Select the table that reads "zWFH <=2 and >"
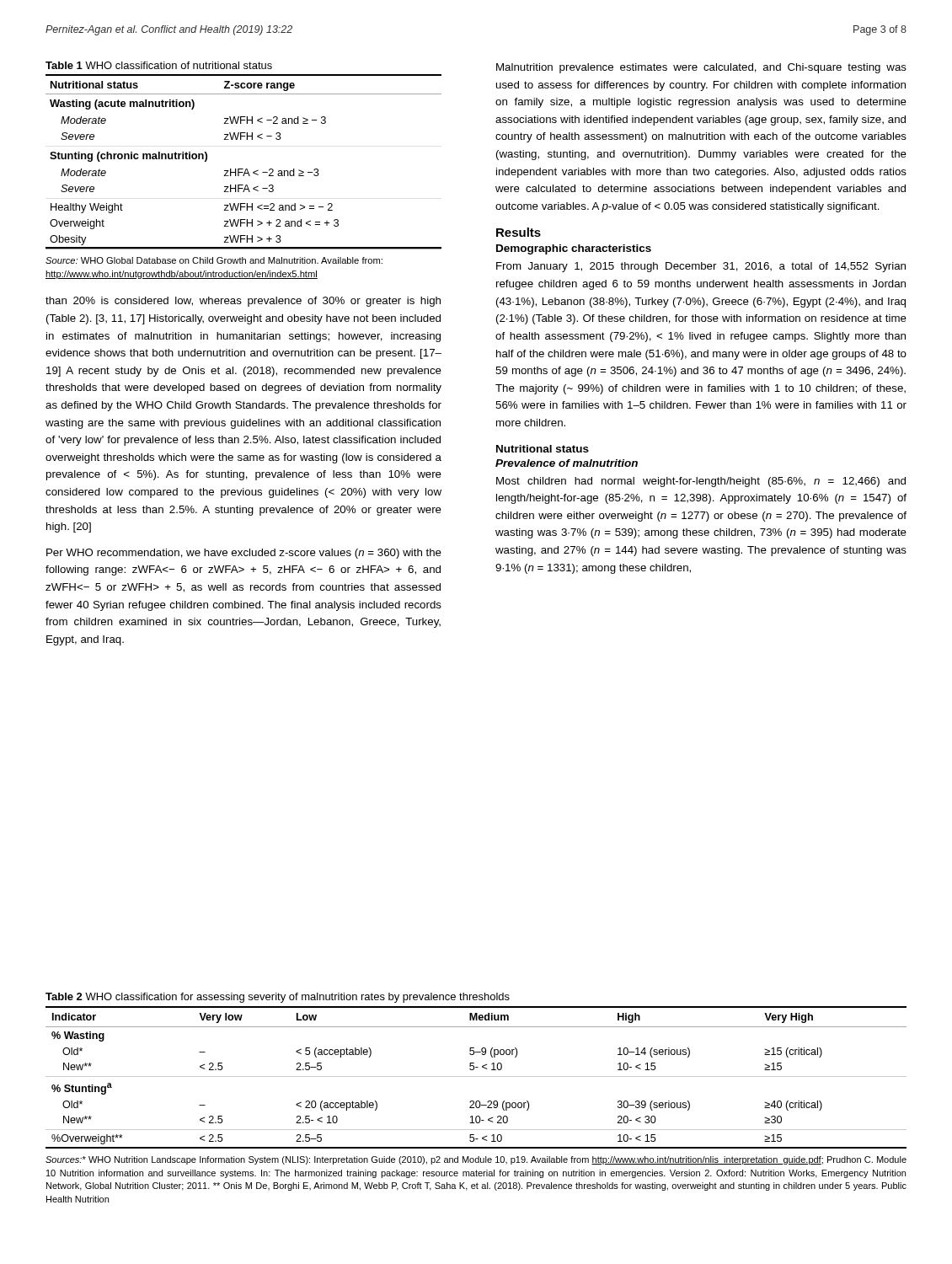 pyautogui.click(x=243, y=162)
